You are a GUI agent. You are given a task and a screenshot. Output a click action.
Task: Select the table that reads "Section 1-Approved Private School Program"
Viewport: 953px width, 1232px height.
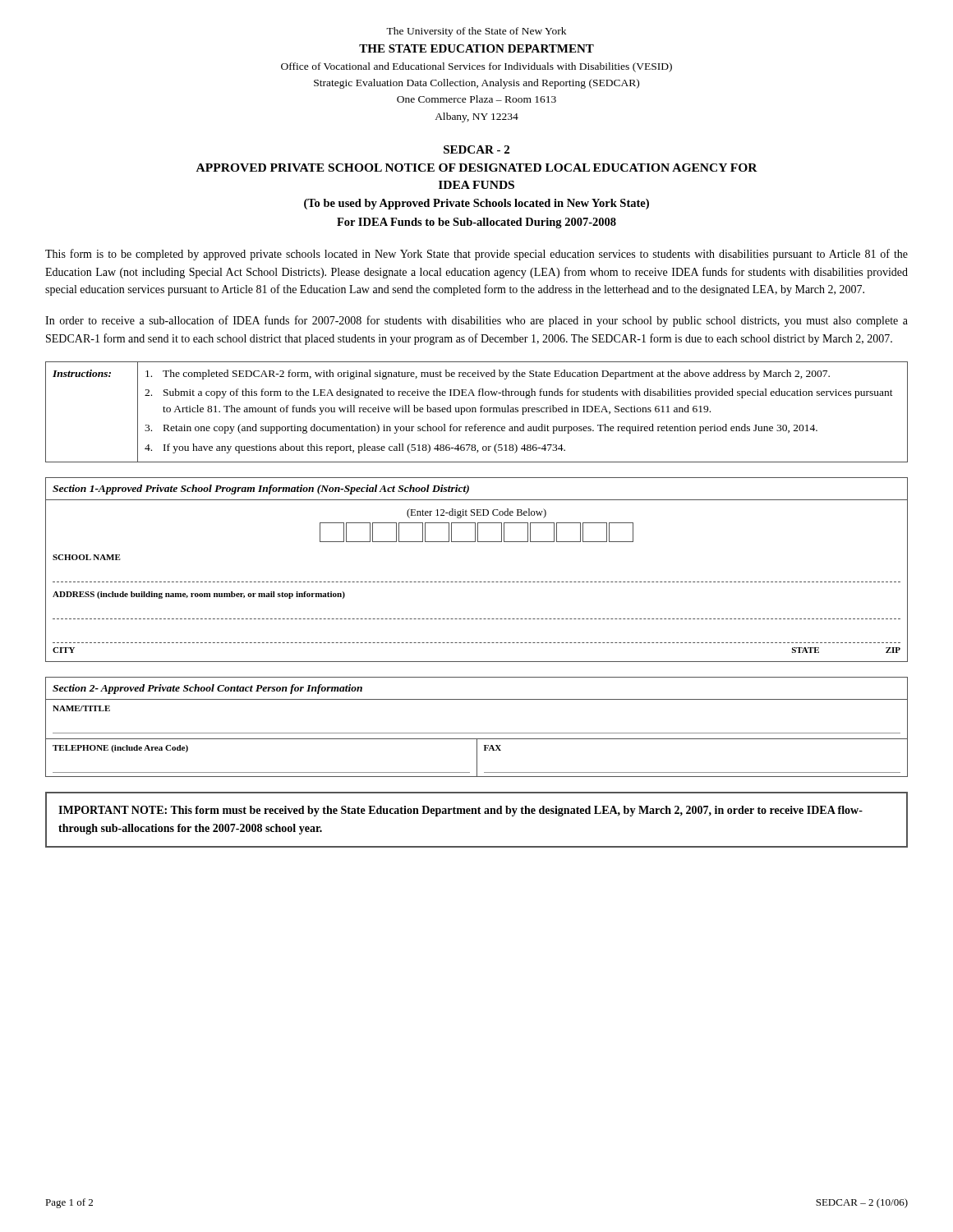(476, 570)
